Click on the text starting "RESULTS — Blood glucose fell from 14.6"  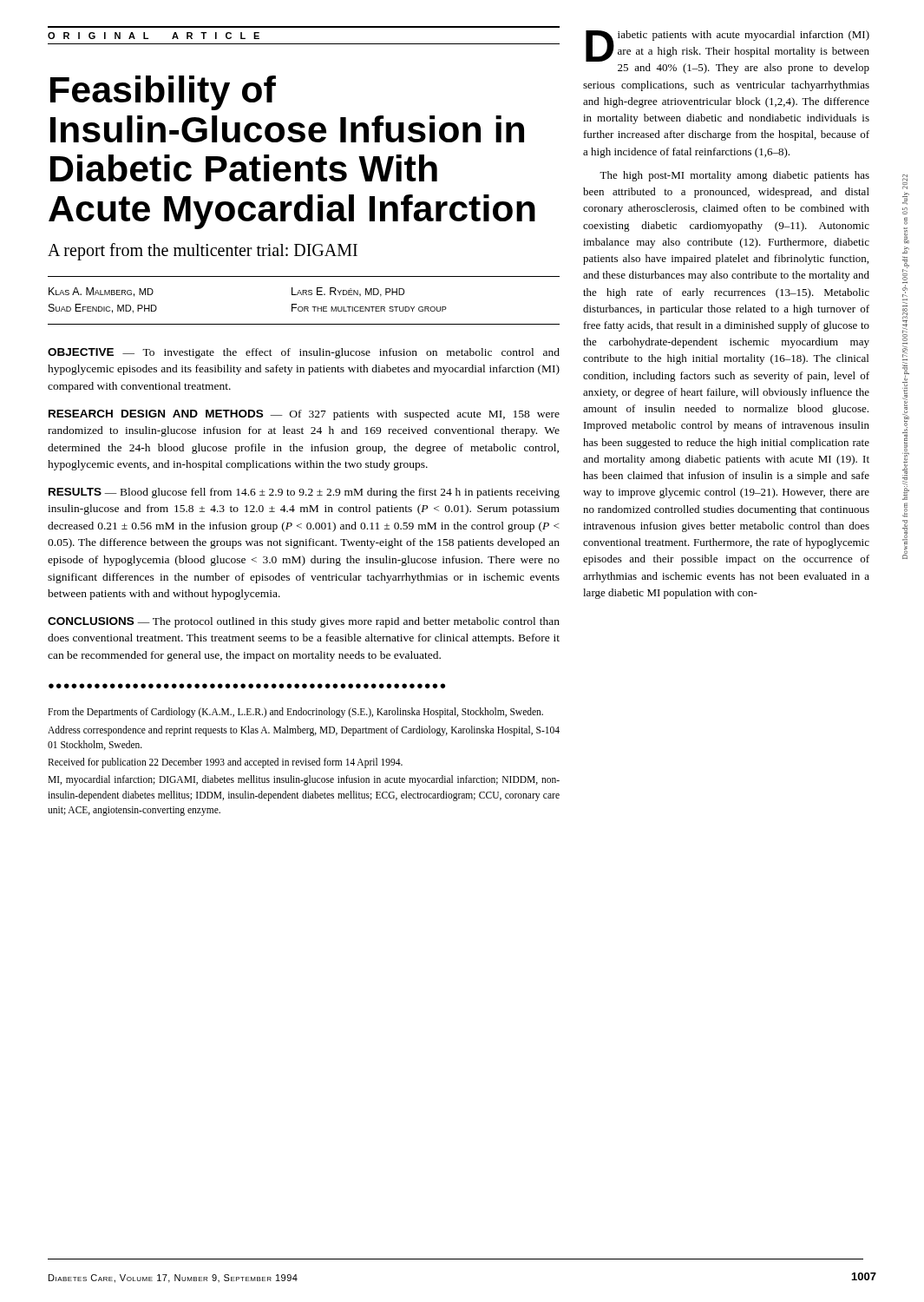coord(304,542)
